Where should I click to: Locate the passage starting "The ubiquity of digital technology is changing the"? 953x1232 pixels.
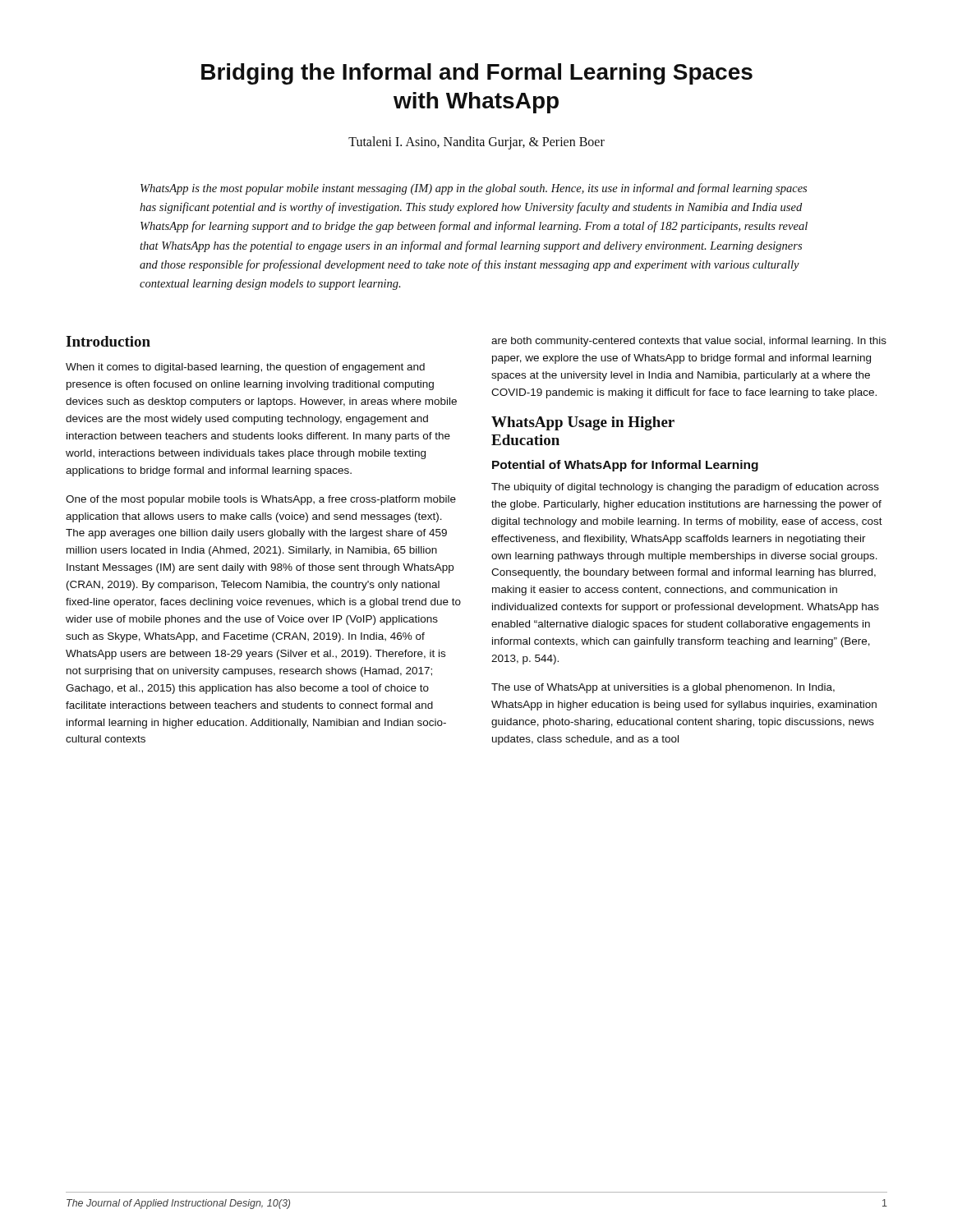(x=689, y=573)
